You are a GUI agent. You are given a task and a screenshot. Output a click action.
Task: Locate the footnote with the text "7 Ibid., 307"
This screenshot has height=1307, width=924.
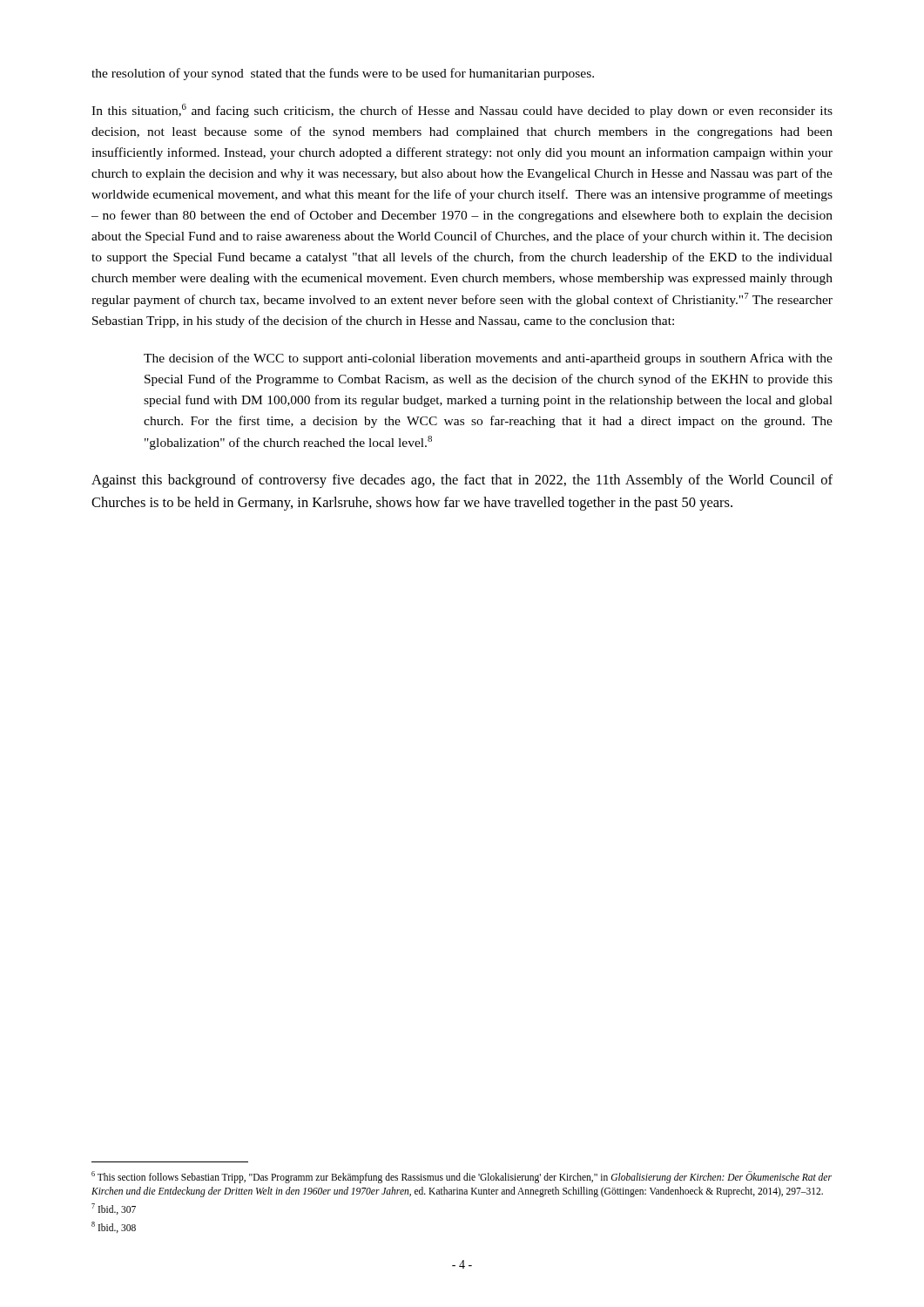tap(114, 1208)
